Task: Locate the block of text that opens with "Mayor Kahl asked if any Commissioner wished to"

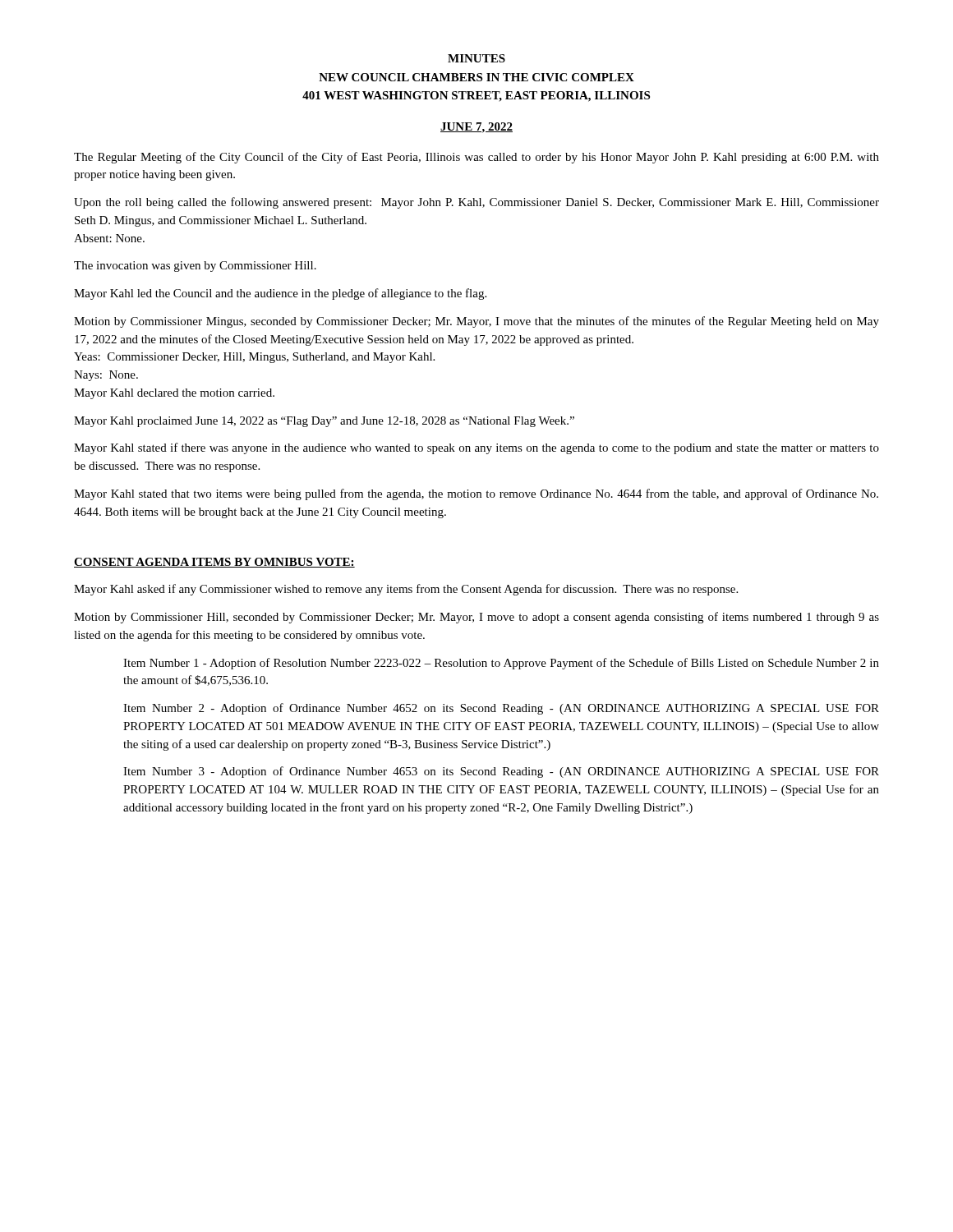Action: [476, 590]
